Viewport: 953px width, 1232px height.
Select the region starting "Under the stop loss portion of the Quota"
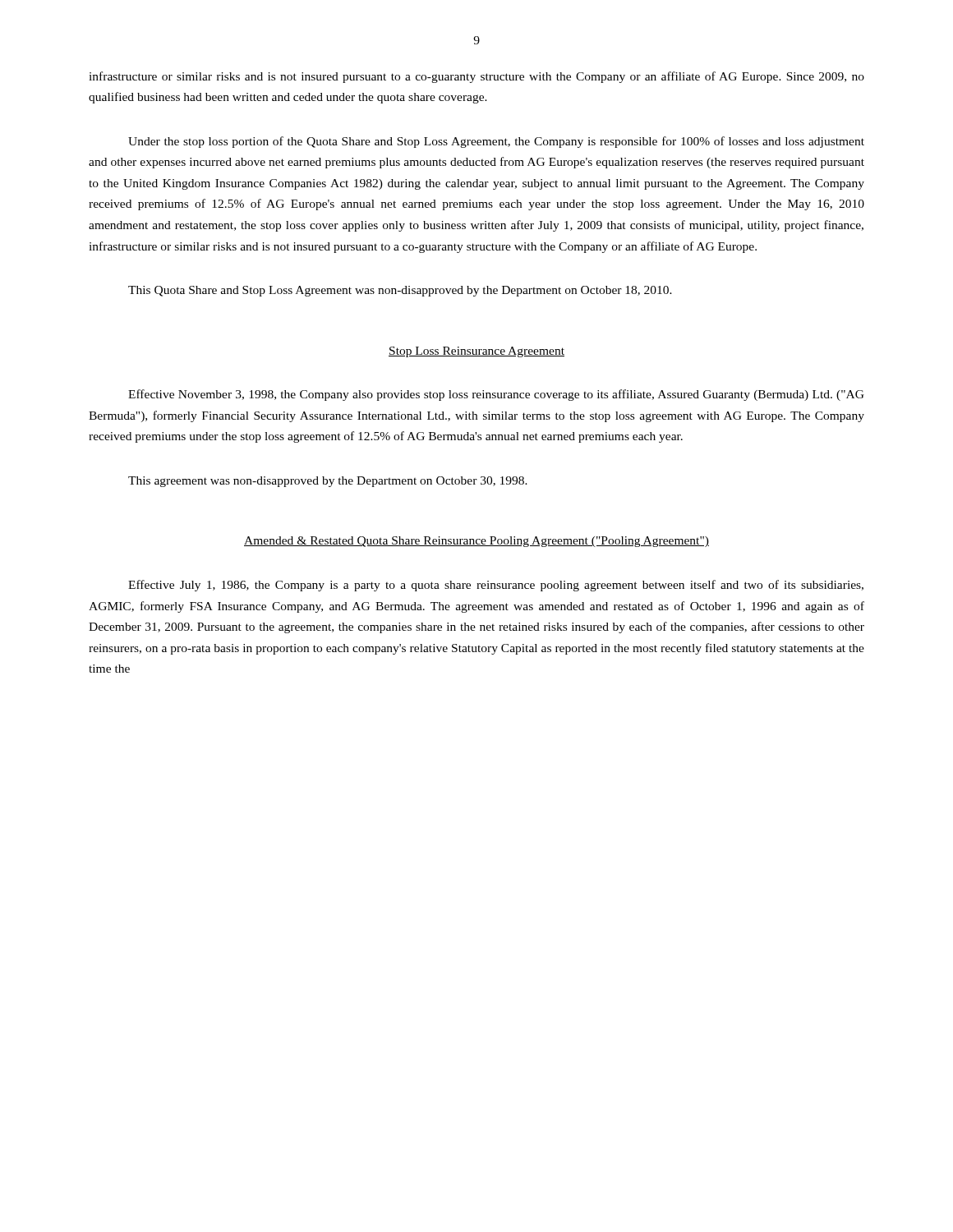(476, 193)
